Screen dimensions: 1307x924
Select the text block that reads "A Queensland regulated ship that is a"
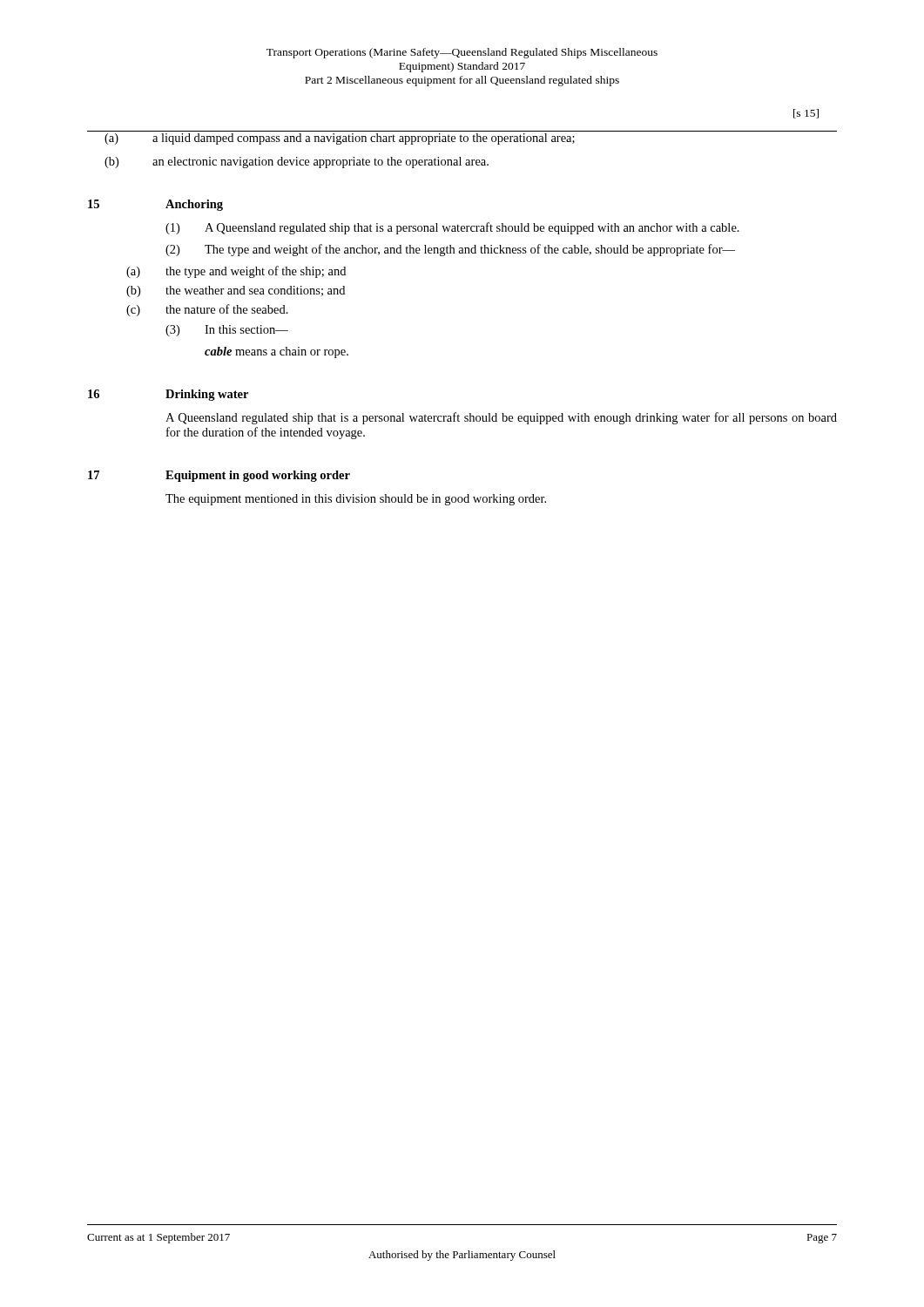(x=501, y=425)
